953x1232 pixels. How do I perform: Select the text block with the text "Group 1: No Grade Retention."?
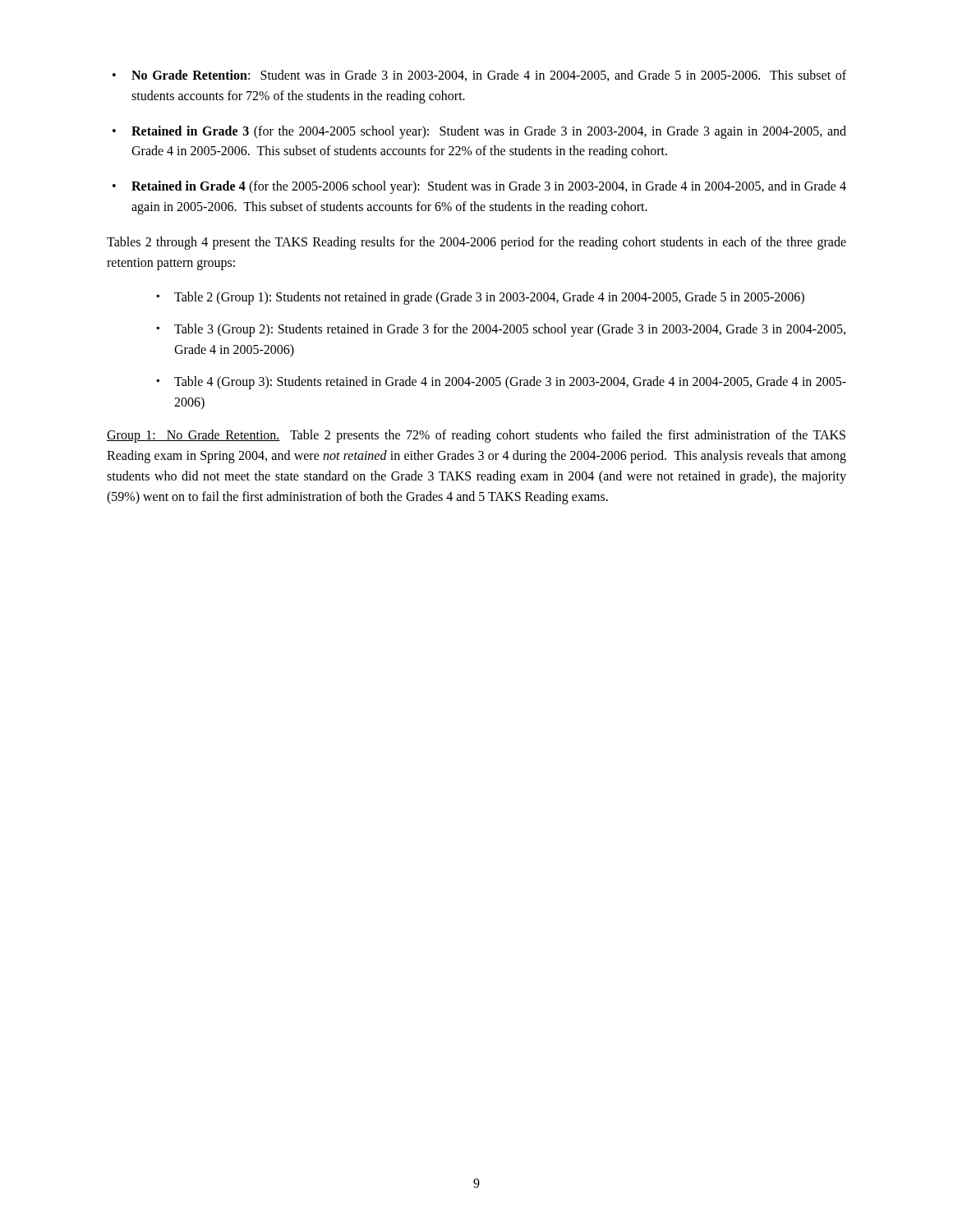pyautogui.click(x=476, y=466)
